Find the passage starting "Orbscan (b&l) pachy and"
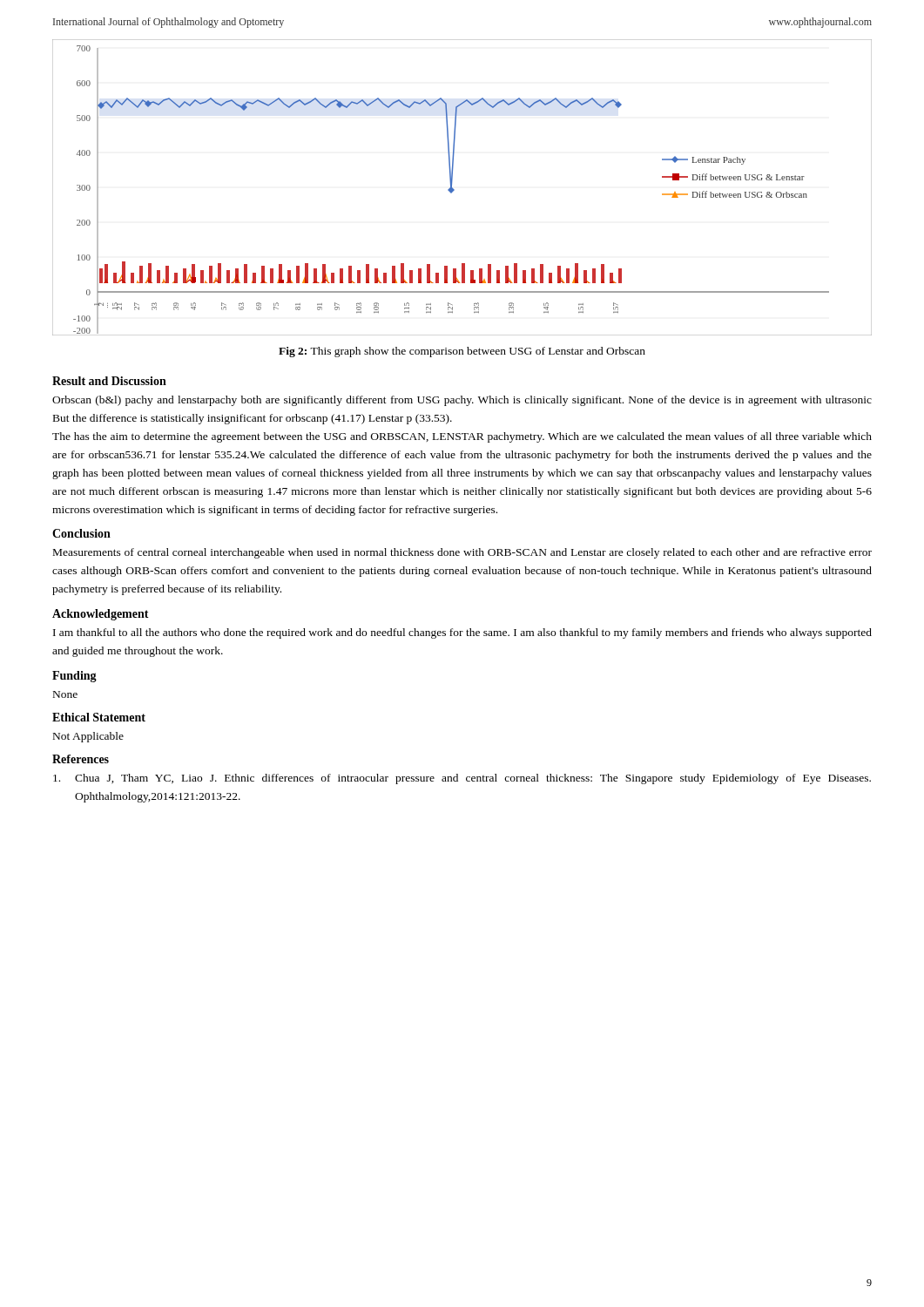Screen dimensions: 1307x924 pyautogui.click(x=462, y=454)
